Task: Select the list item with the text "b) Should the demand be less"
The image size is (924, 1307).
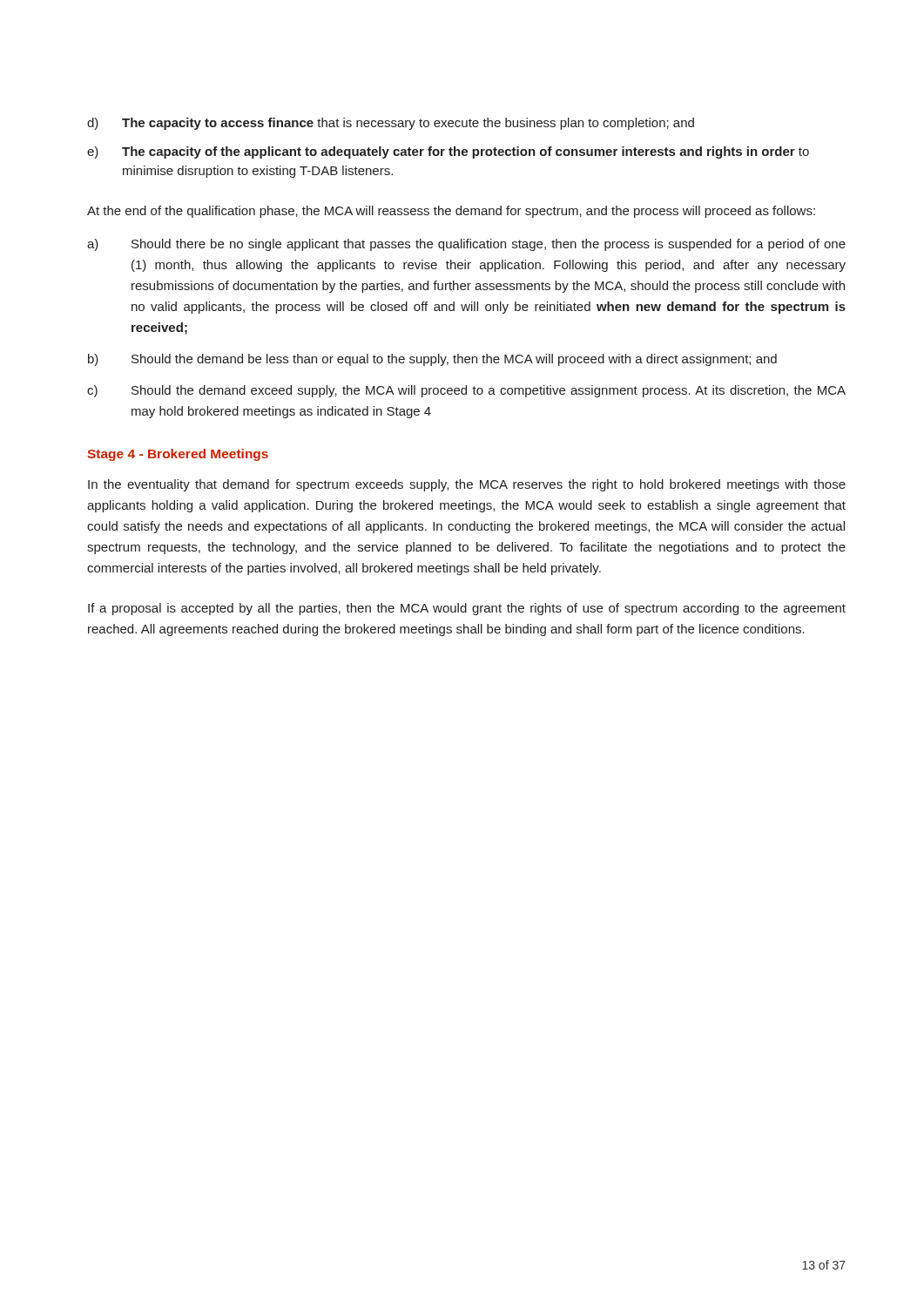Action: 466,359
